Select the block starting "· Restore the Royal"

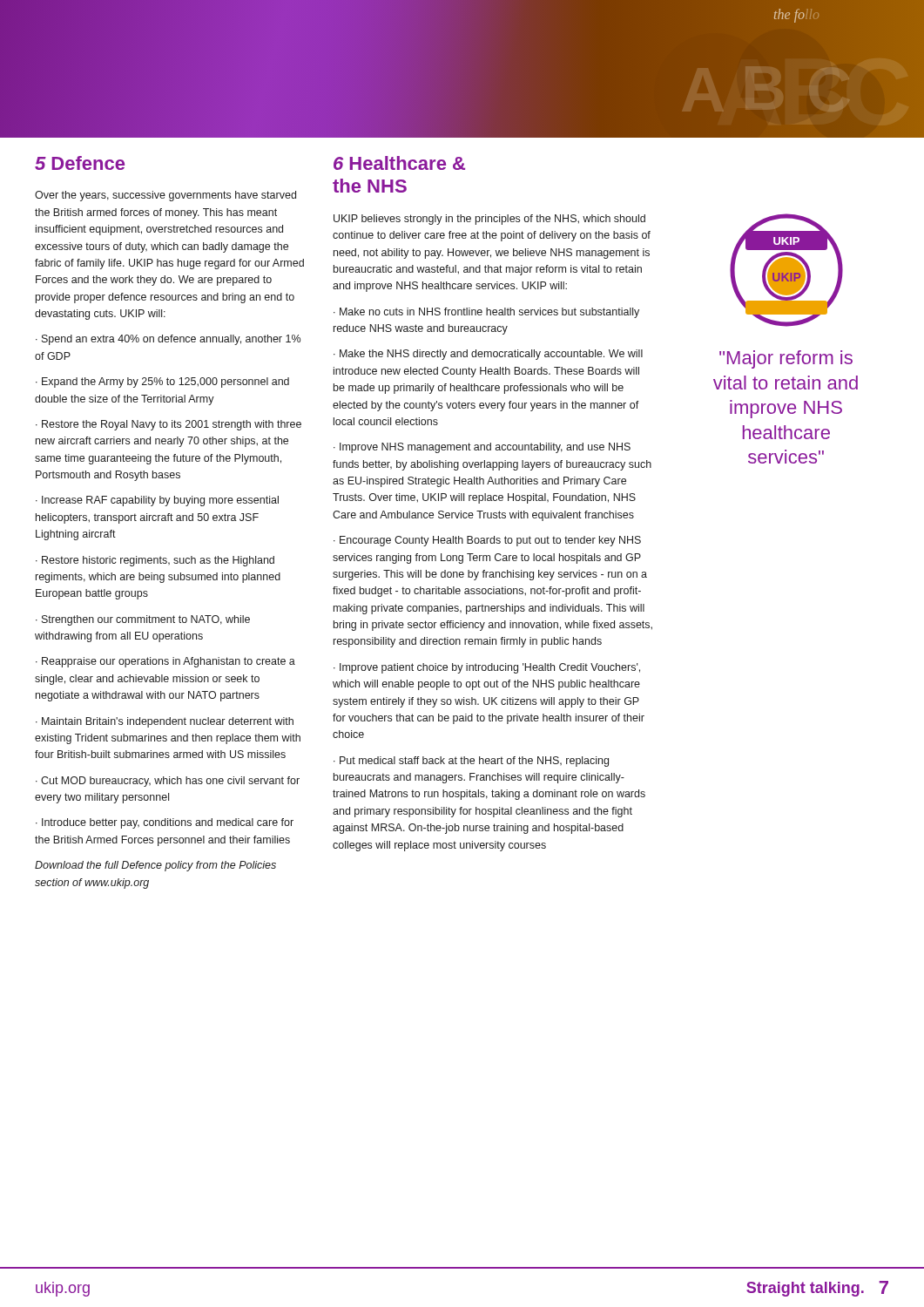tap(170, 450)
